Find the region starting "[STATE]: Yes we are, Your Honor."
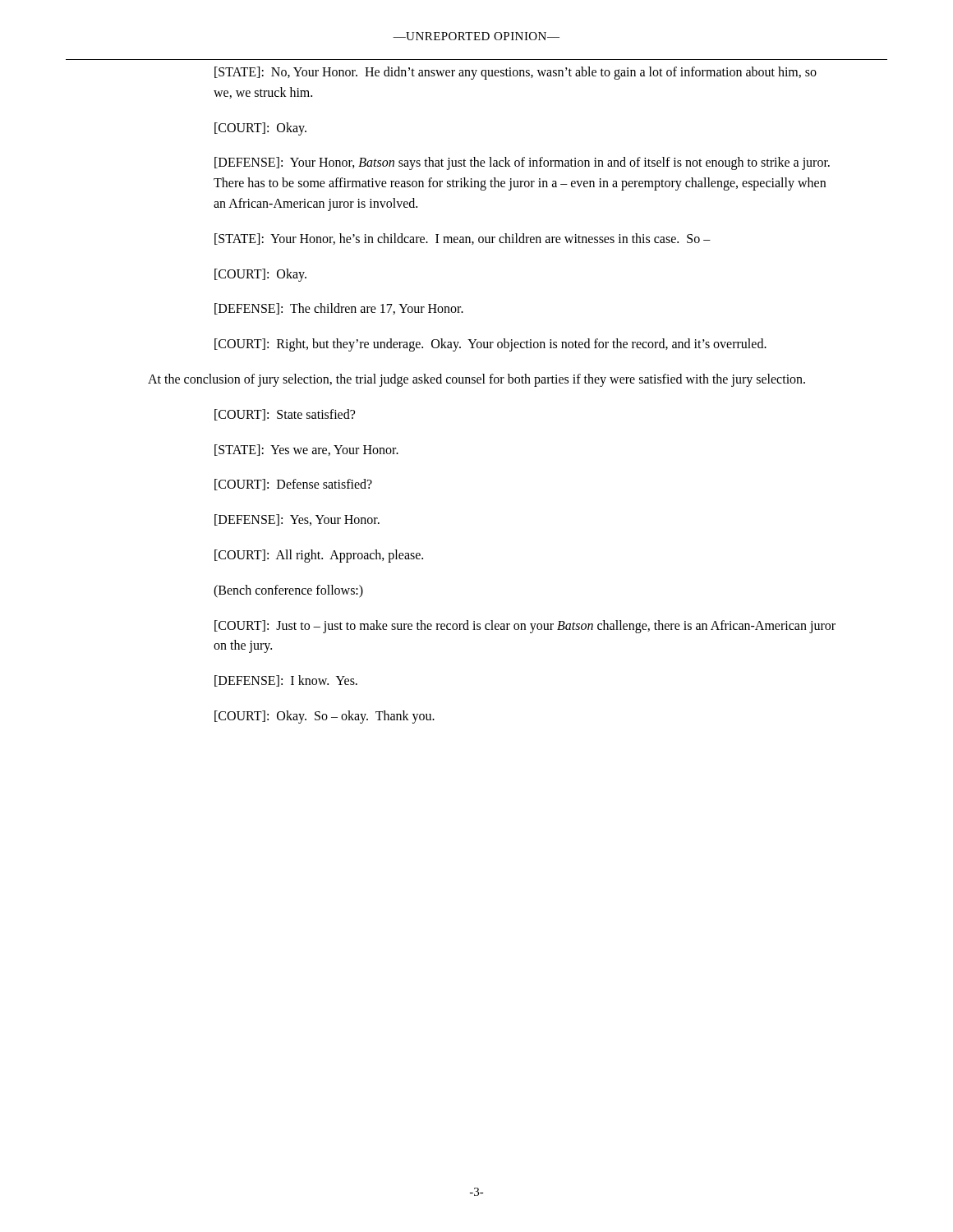 point(306,450)
